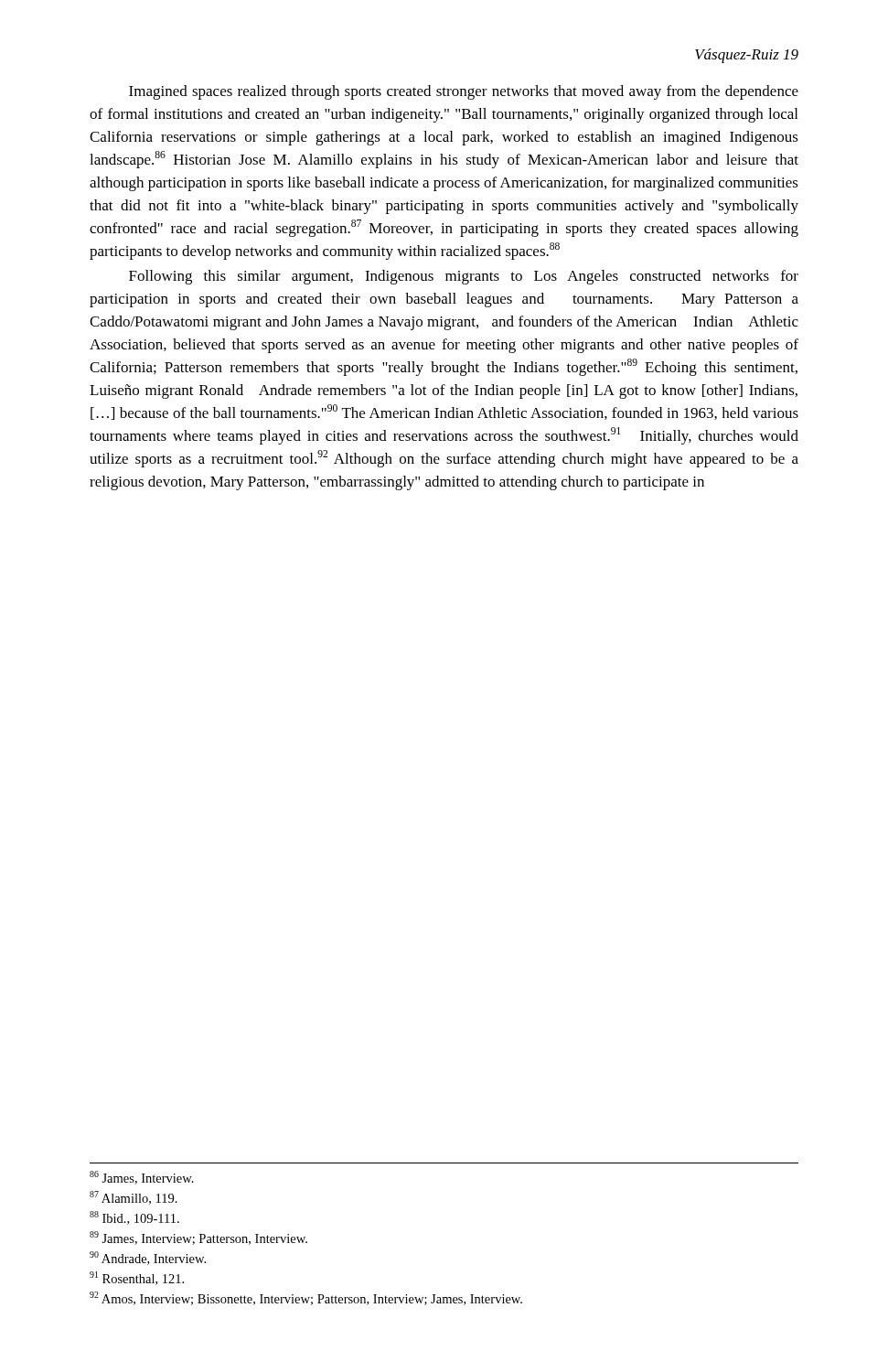This screenshot has height=1372, width=888.
Task: Click on the footnote that says "88 Ibid., 109-111."
Action: click(135, 1217)
